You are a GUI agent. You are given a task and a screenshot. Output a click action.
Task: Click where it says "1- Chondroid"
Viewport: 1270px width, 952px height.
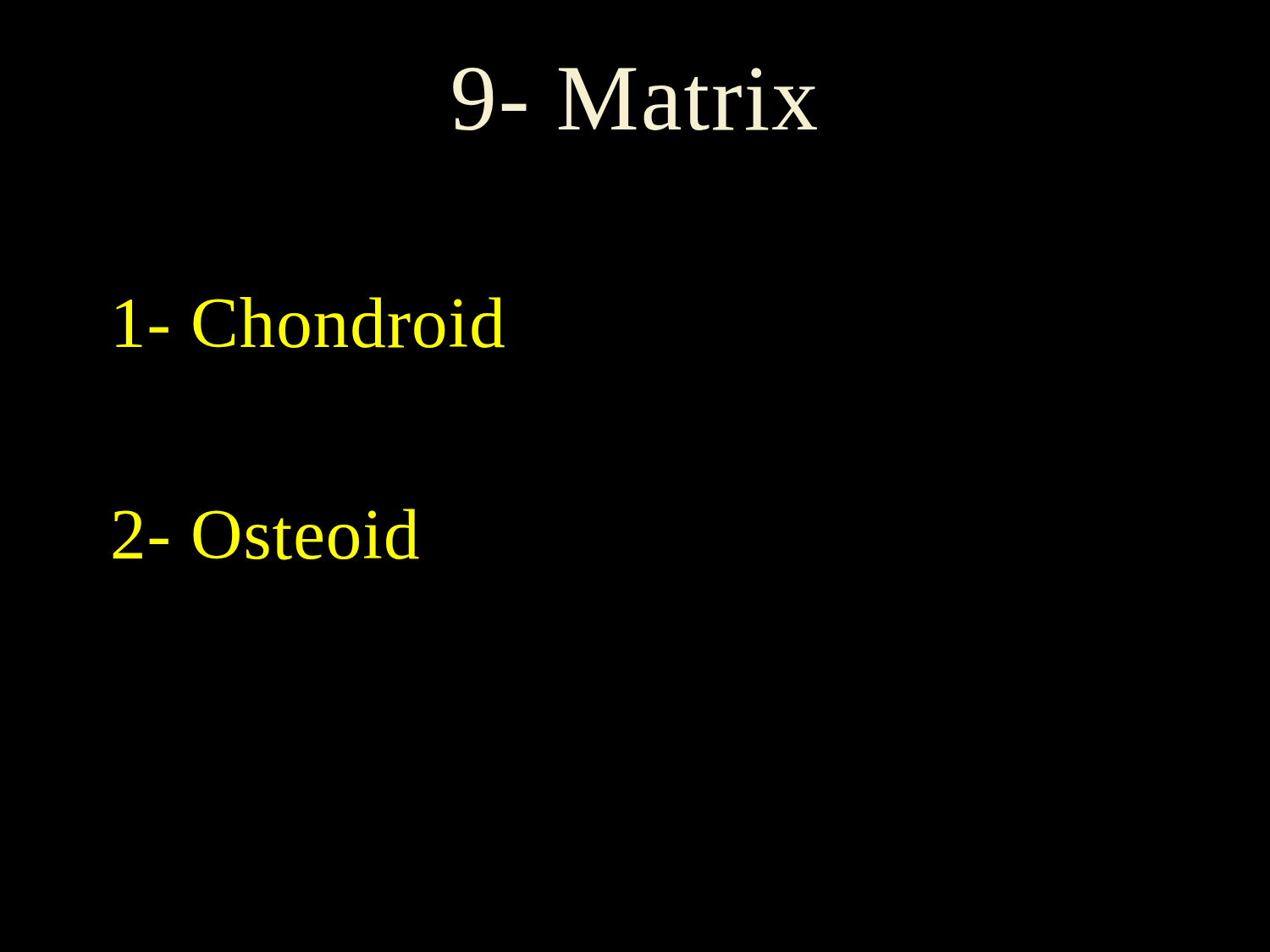[x=308, y=322]
